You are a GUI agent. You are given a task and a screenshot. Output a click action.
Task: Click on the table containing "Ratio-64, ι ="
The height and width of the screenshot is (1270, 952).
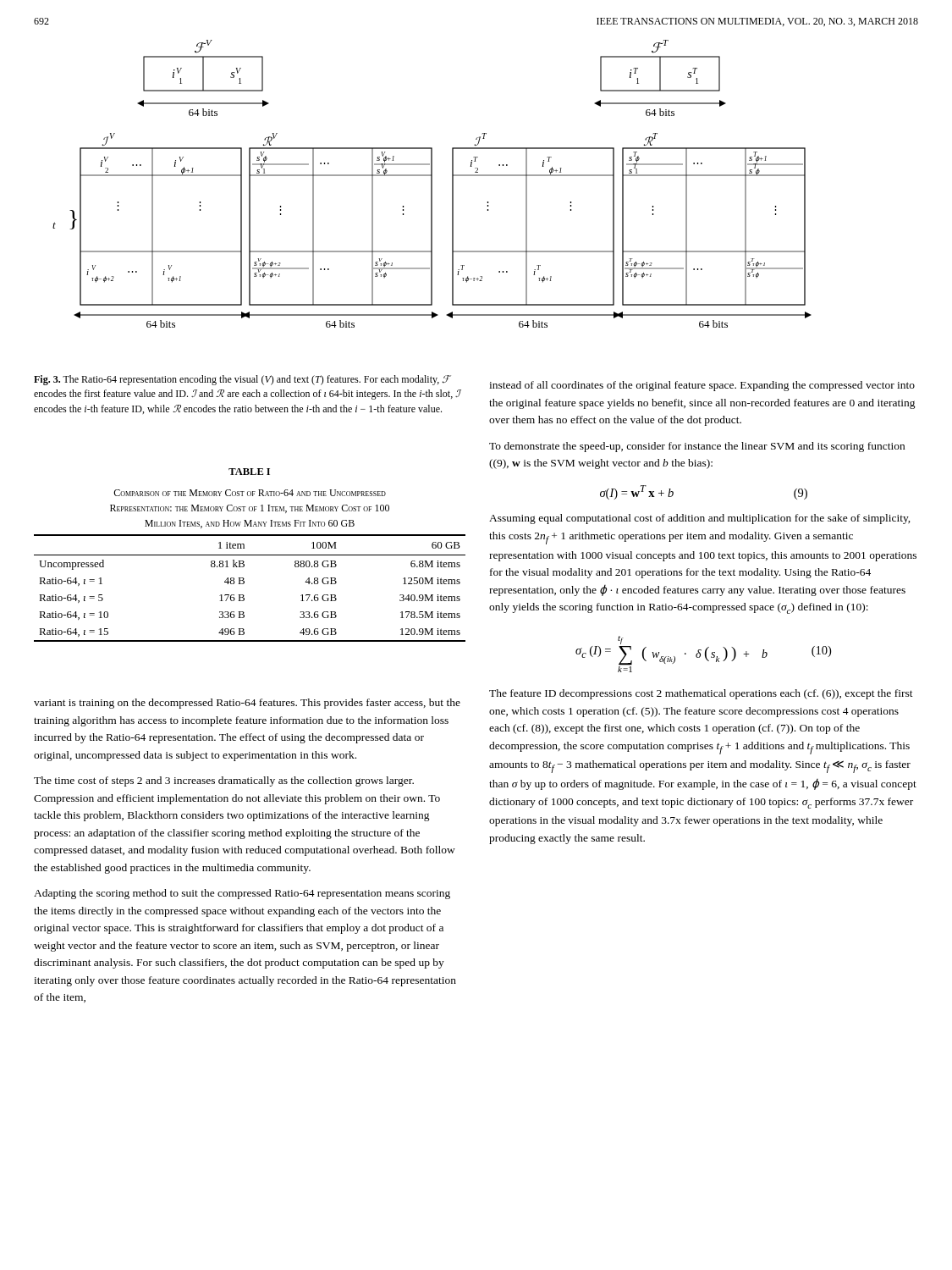pyautogui.click(x=250, y=553)
